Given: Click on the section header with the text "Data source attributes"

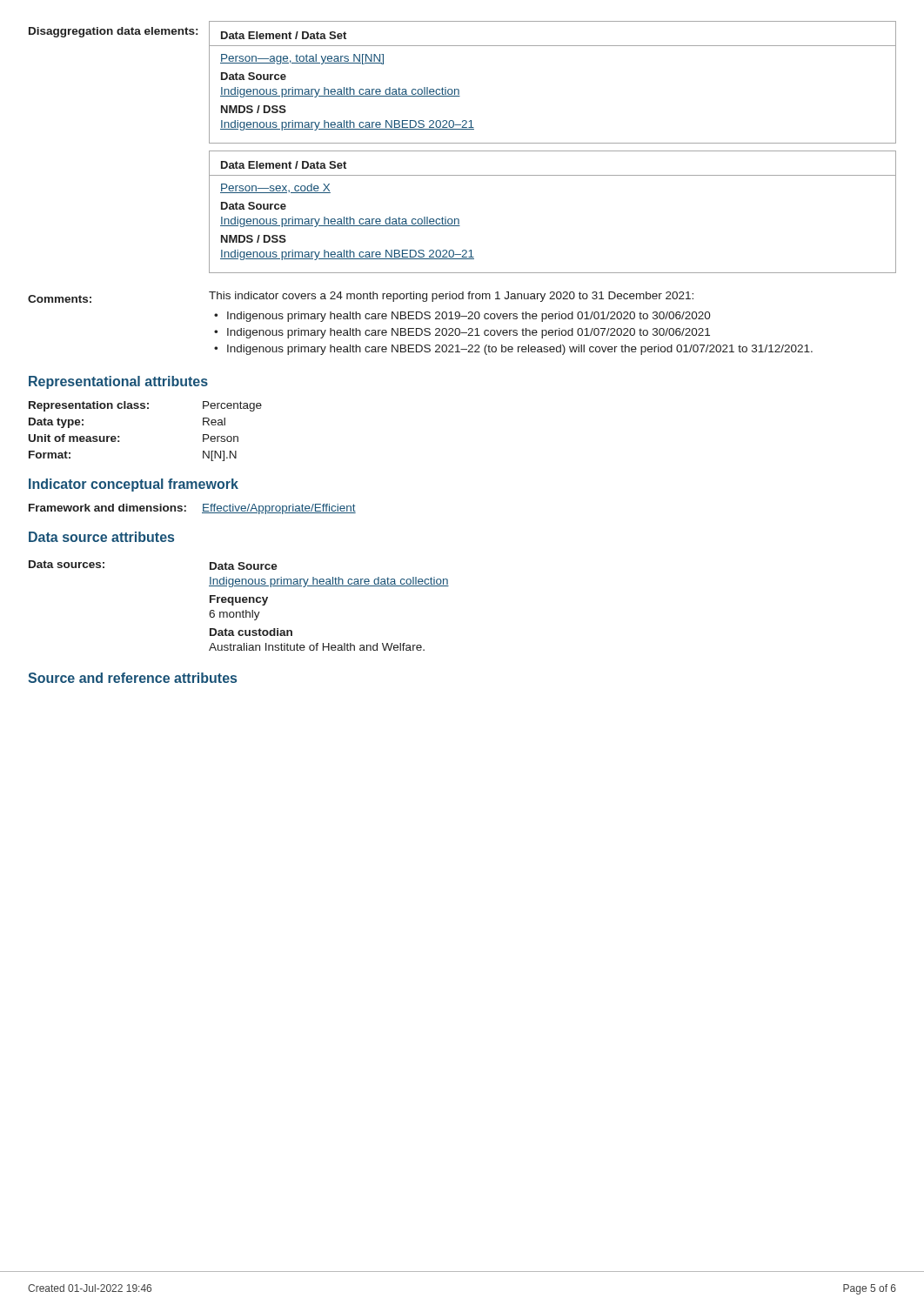Looking at the screenshot, I should (101, 537).
